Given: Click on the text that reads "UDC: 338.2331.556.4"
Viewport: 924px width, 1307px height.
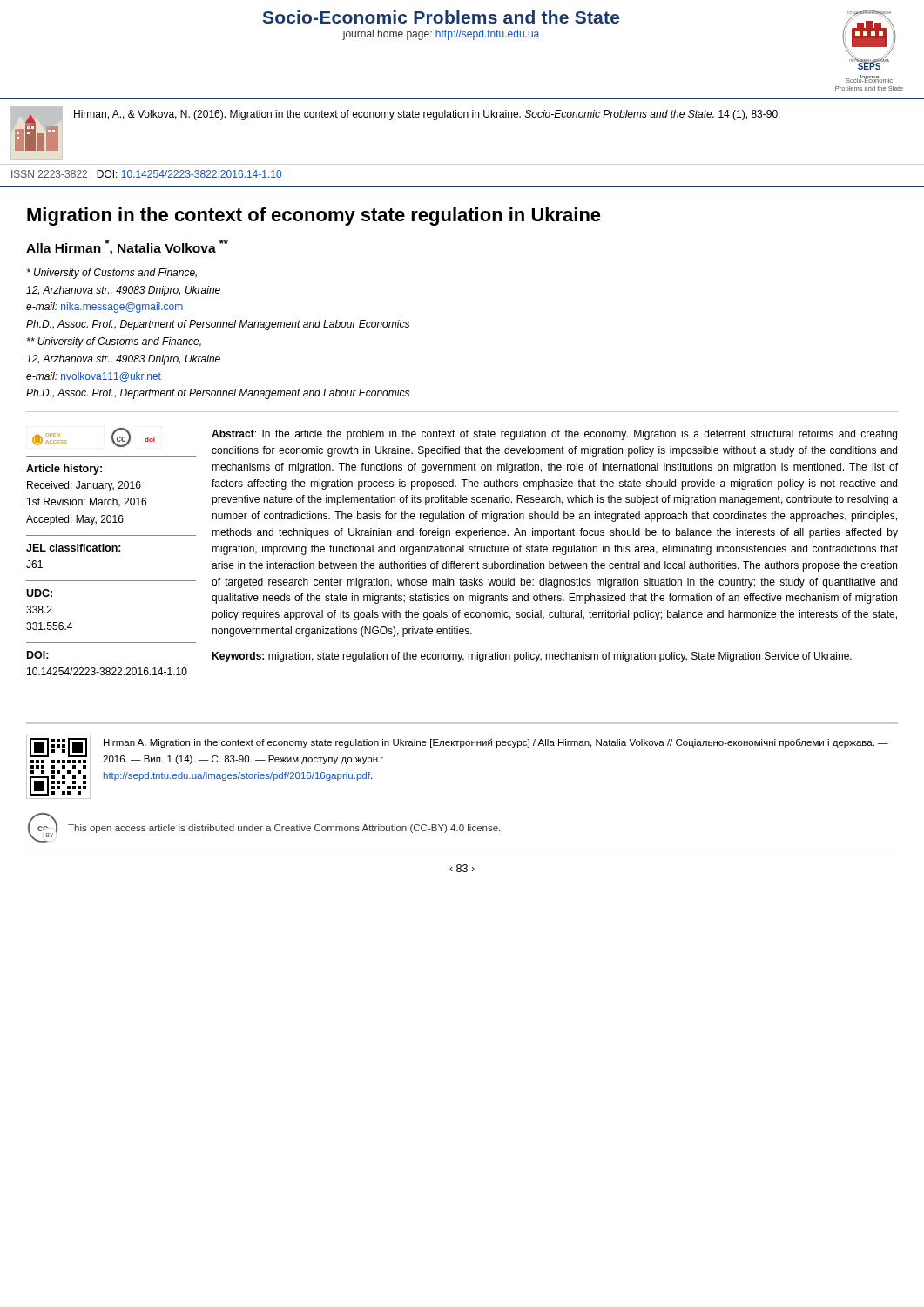Looking at the screenshot, I should point(39,593).
